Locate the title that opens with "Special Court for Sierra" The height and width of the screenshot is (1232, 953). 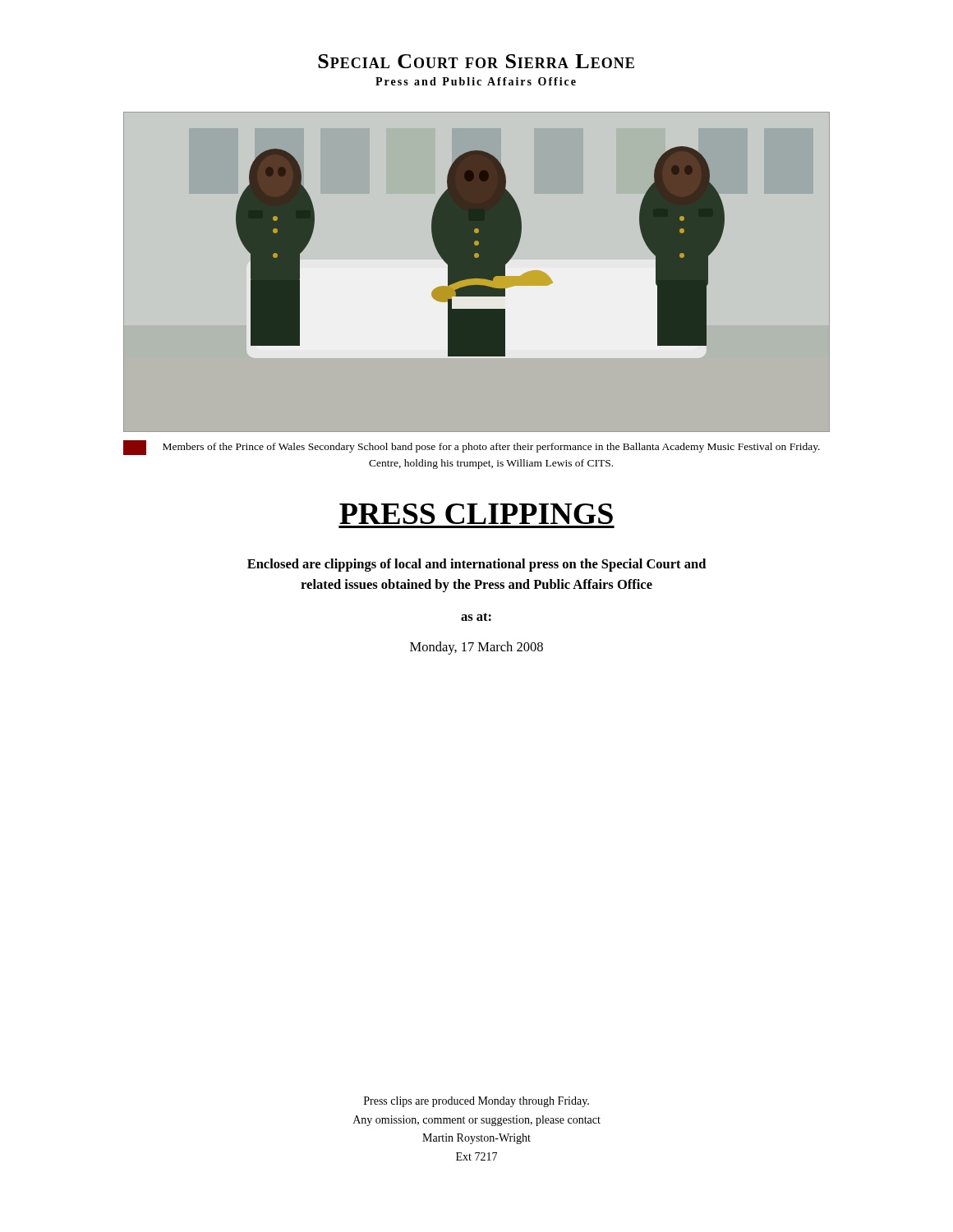[x=476, y=69]
